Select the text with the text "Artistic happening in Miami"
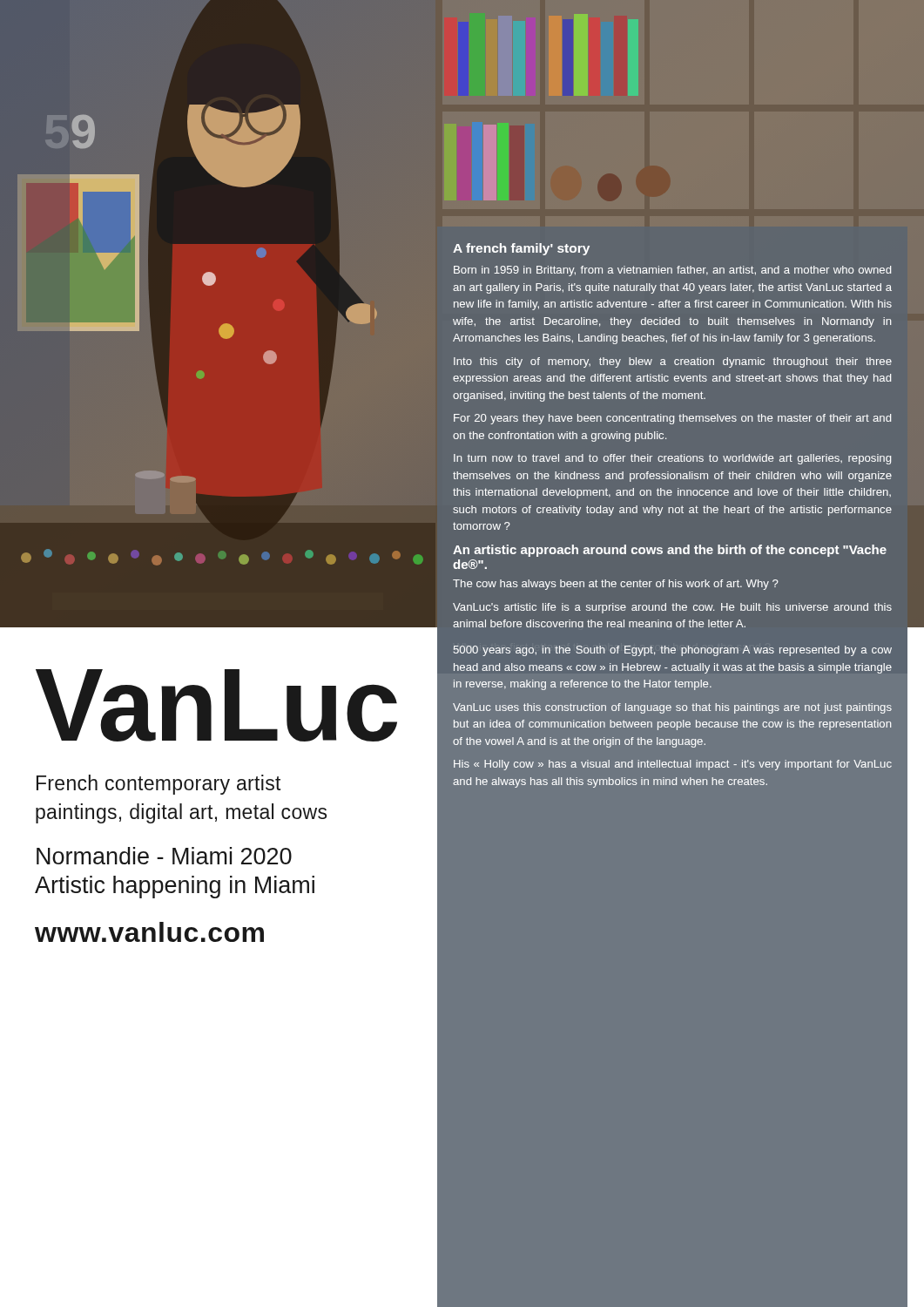924x1307 pixels. click(x=175, y=885)
